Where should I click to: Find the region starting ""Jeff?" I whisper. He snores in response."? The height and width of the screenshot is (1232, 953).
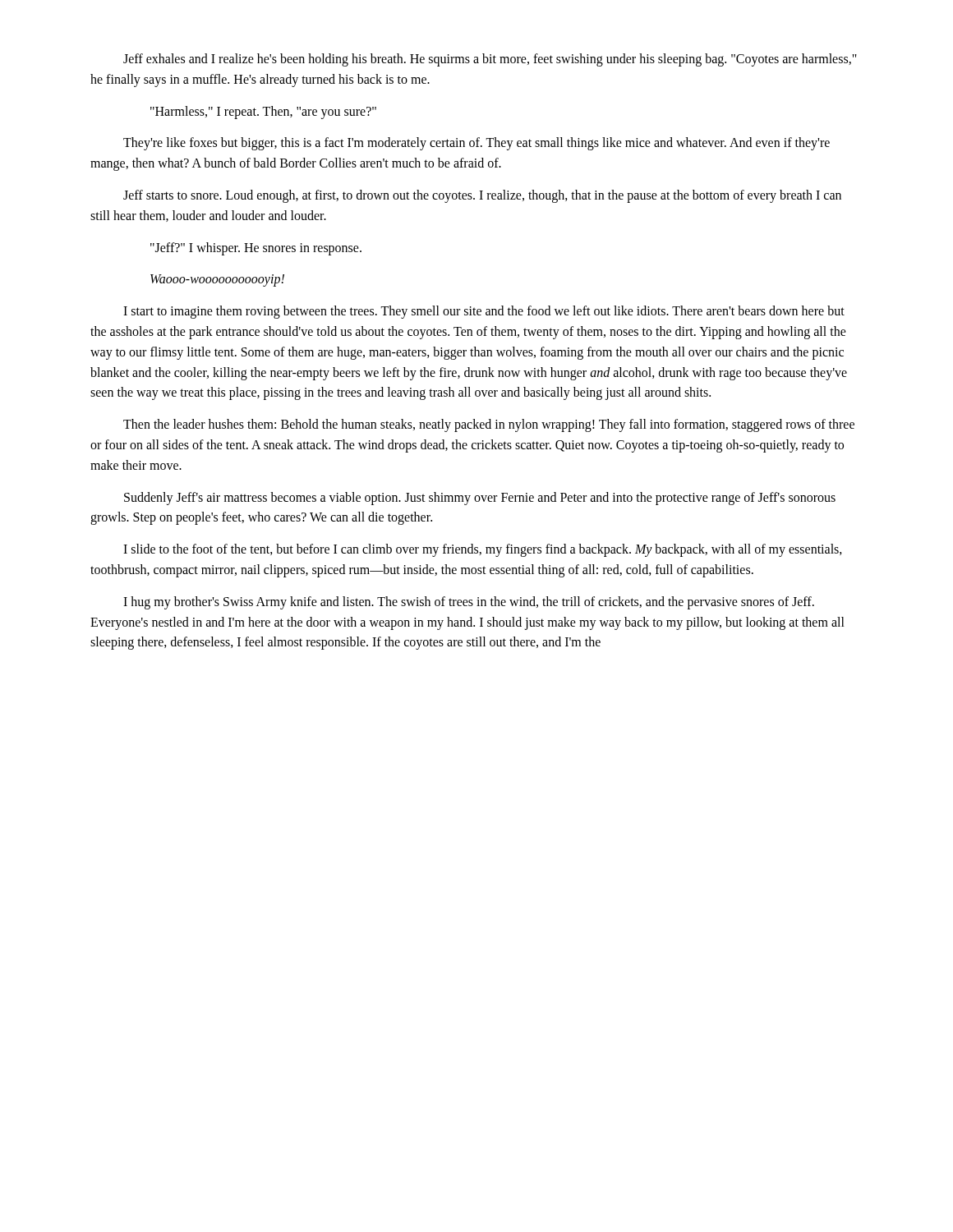(256, 247)
